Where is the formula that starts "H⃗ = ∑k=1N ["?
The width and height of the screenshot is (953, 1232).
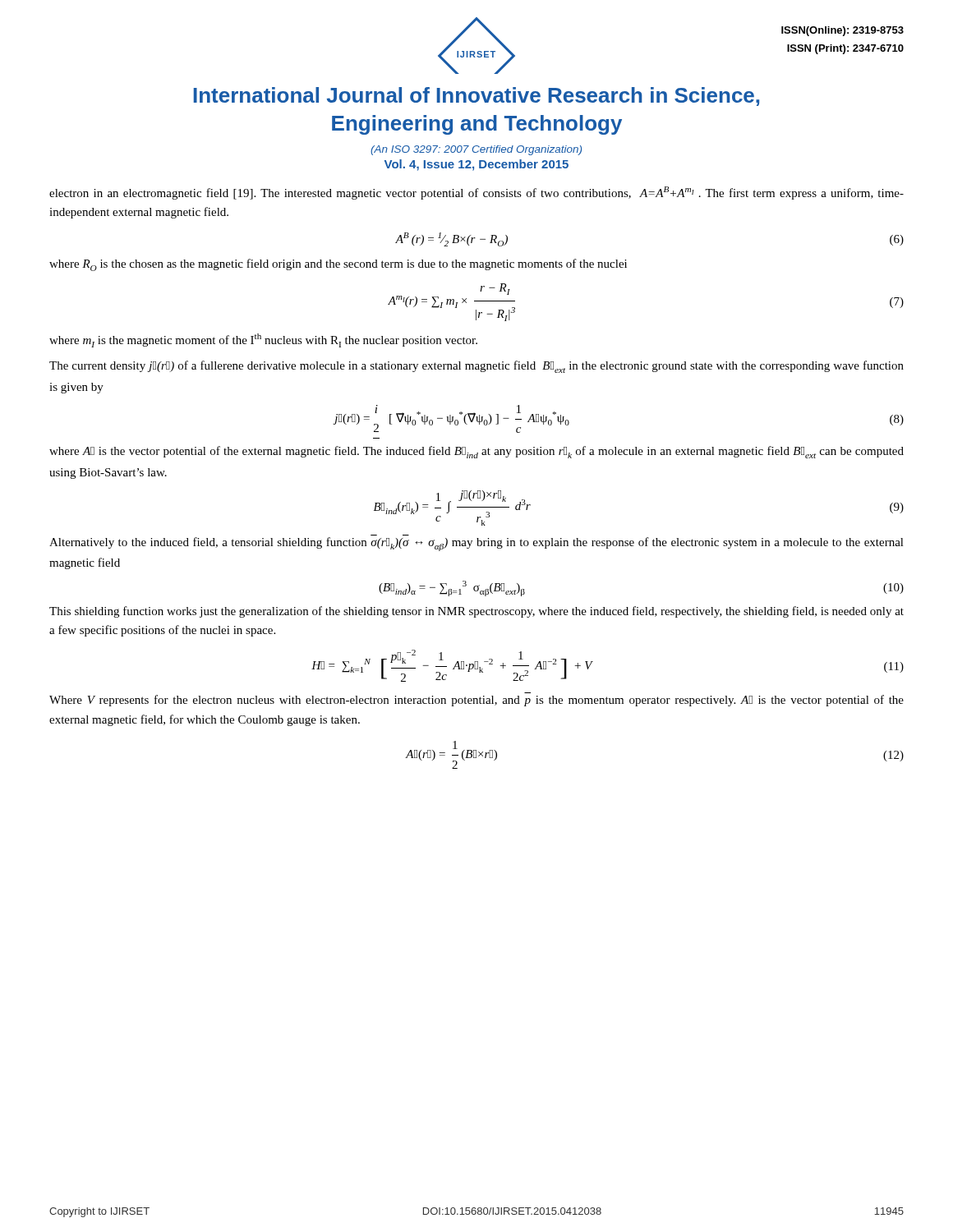476,667
